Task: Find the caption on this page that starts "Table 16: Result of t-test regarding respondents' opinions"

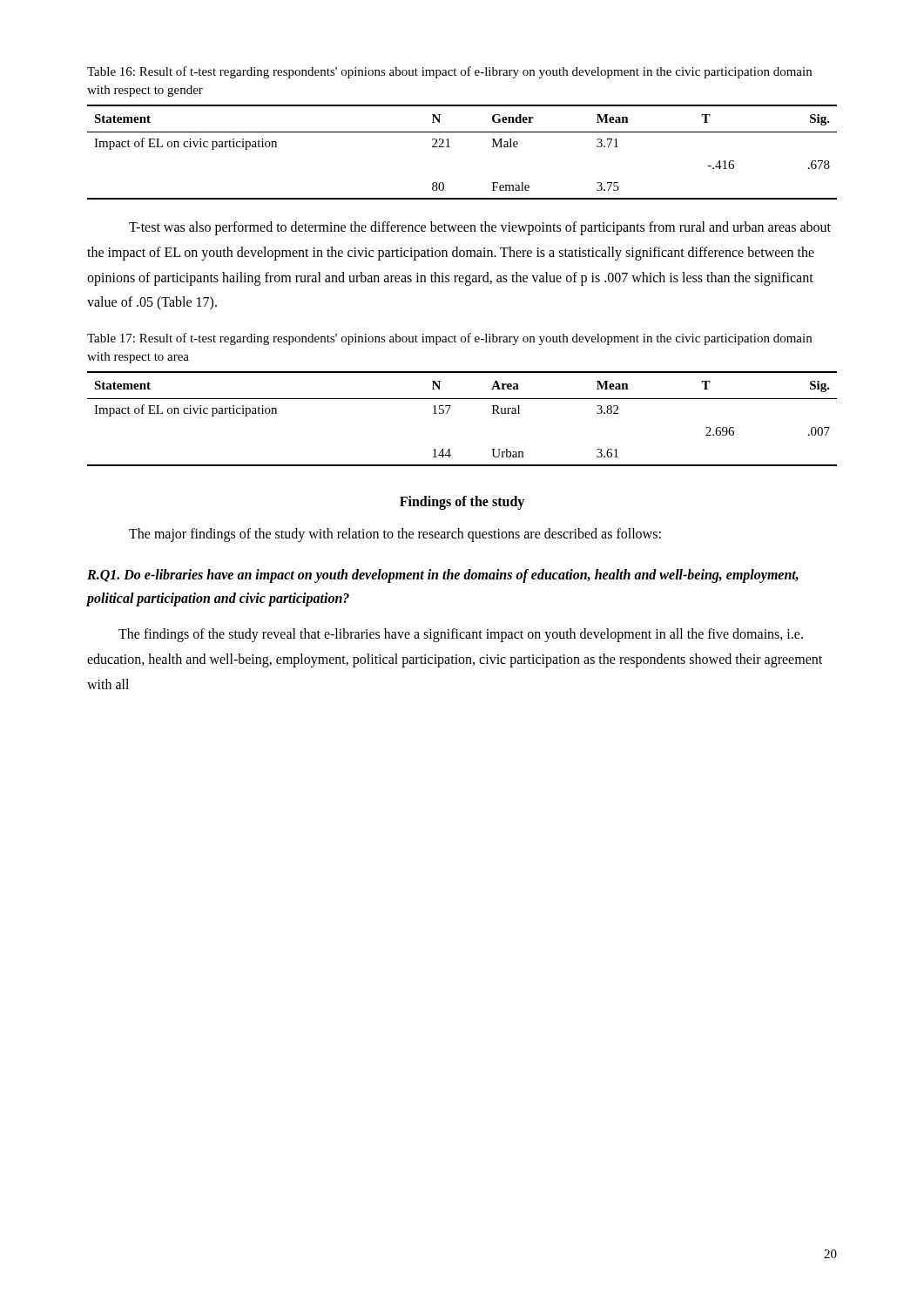Action: (450, 81)
